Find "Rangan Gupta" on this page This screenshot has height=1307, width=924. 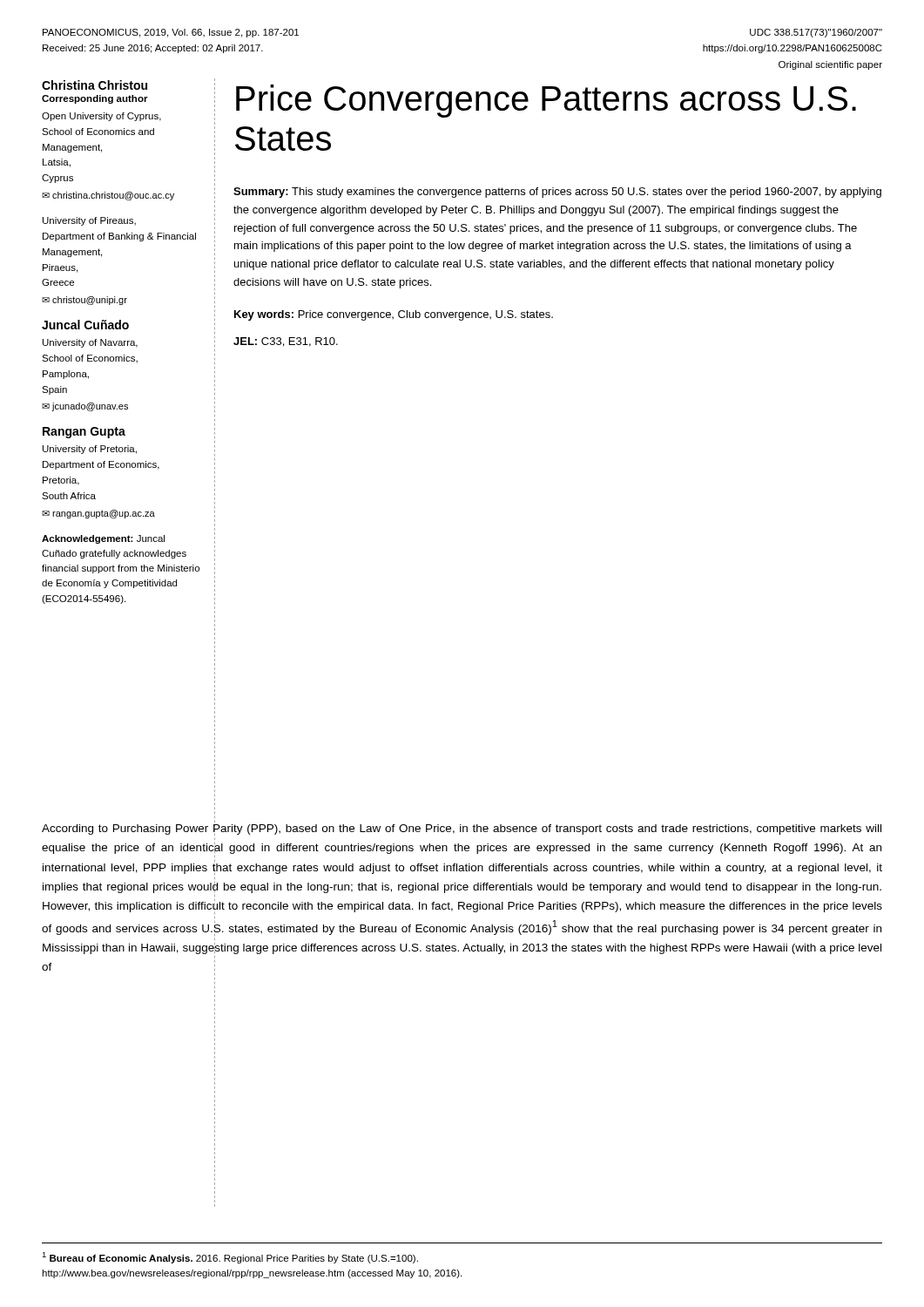tap(122, 432)
